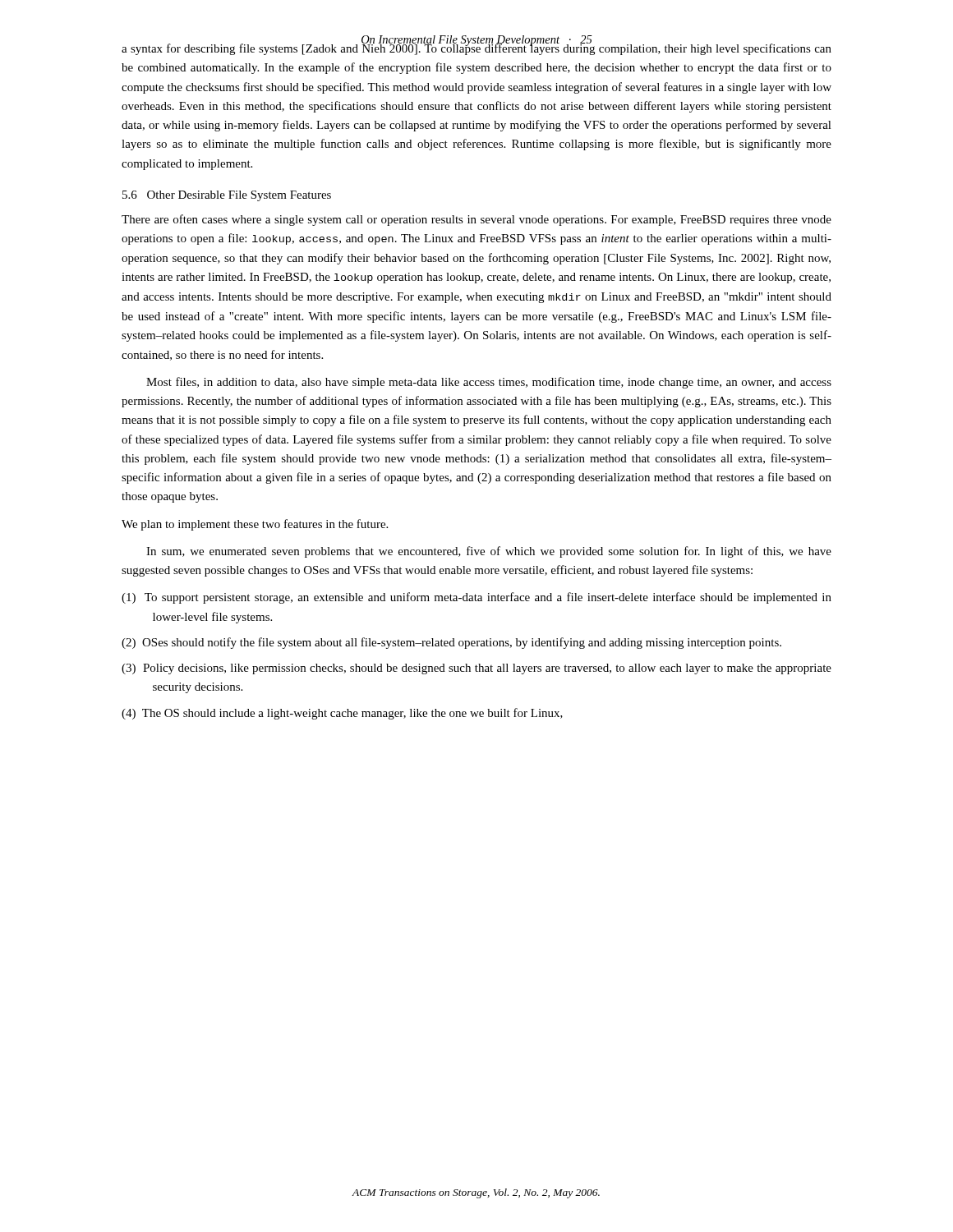Find the list item that says "(2) OSes should notify"
Image resolution: width=953 pixels, height=1232 pixels.
click(452, 642)
